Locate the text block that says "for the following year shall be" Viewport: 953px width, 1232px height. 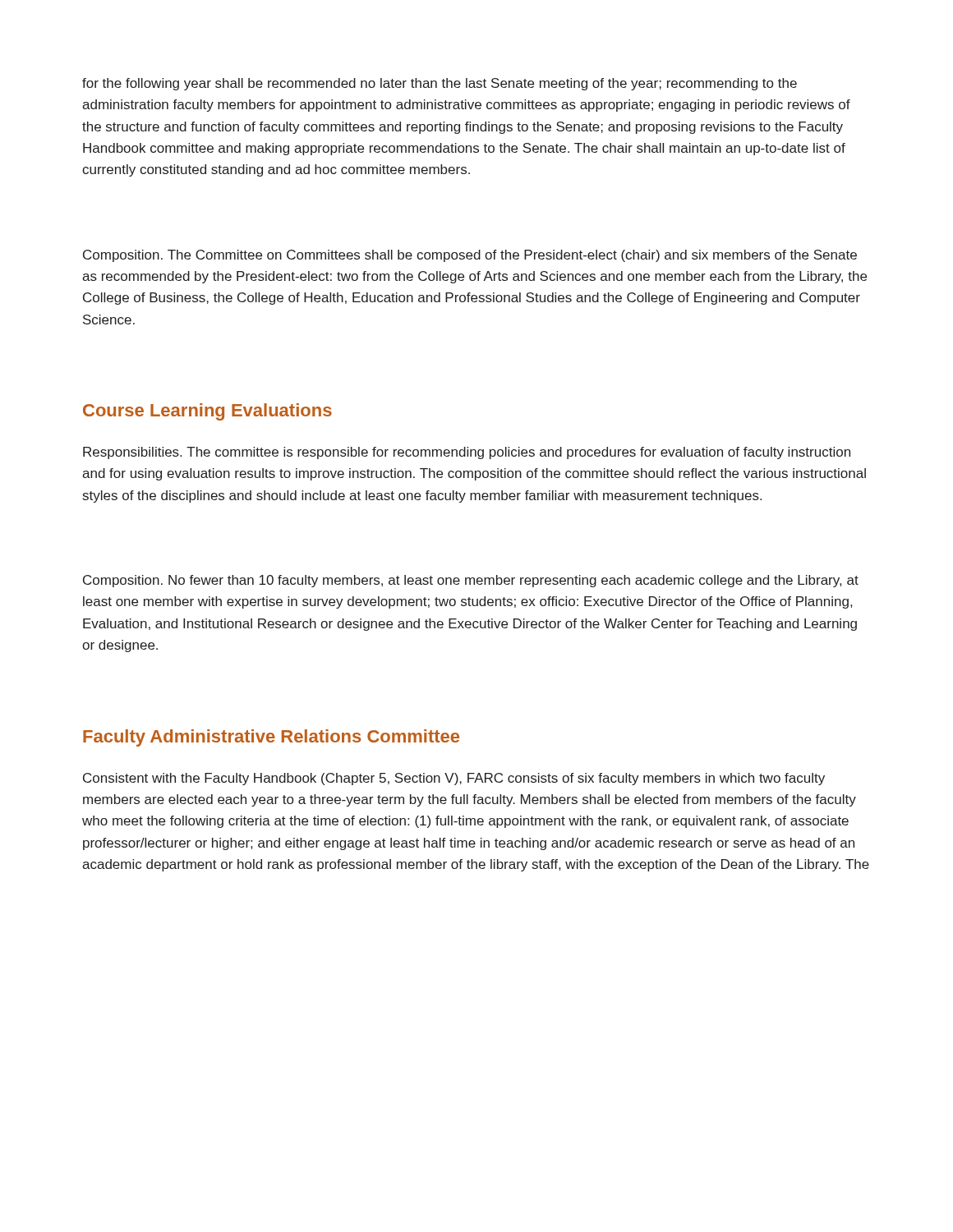(476, 127)
